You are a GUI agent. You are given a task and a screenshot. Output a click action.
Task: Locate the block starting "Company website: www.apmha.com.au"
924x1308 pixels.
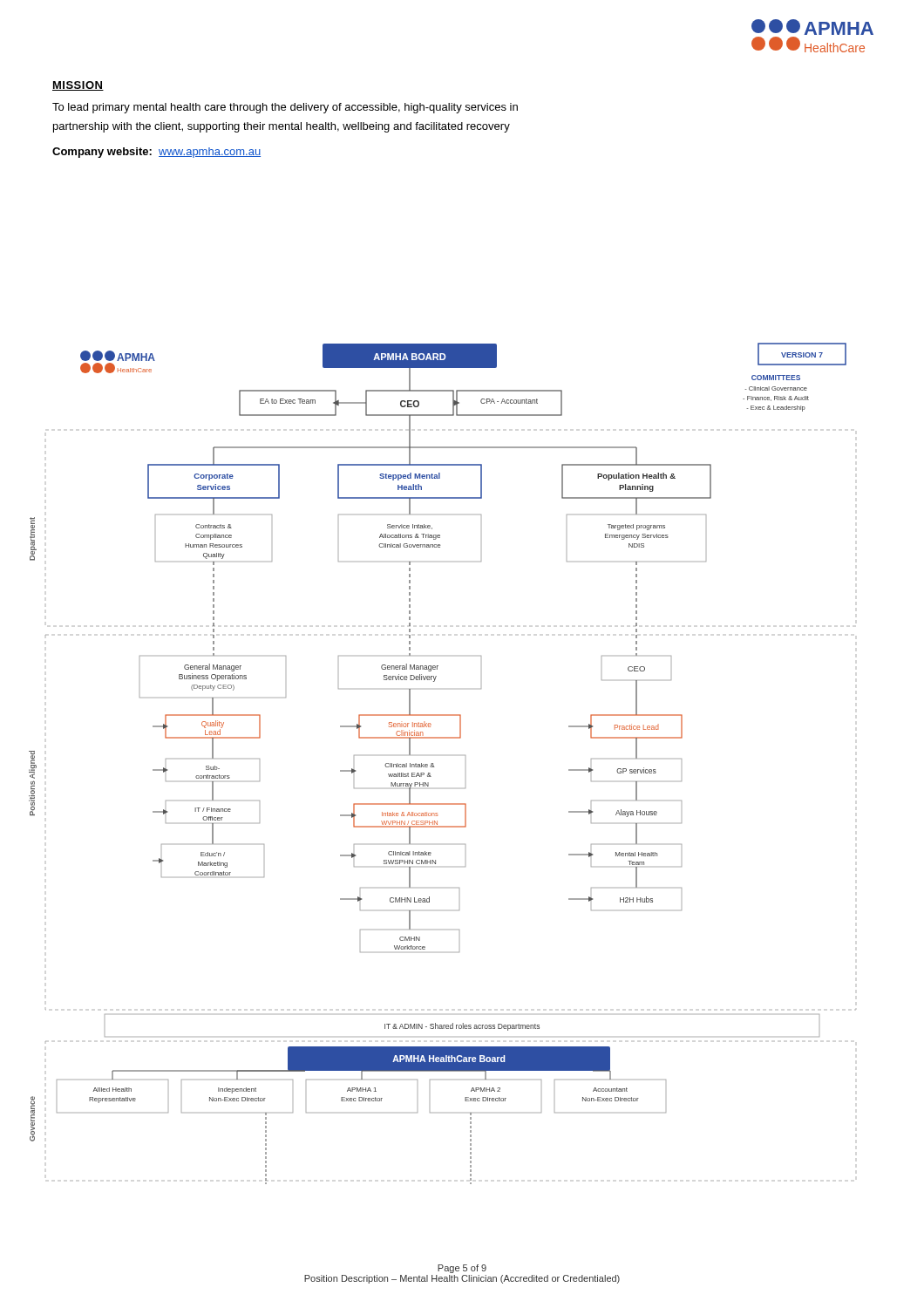click(157, 151)
